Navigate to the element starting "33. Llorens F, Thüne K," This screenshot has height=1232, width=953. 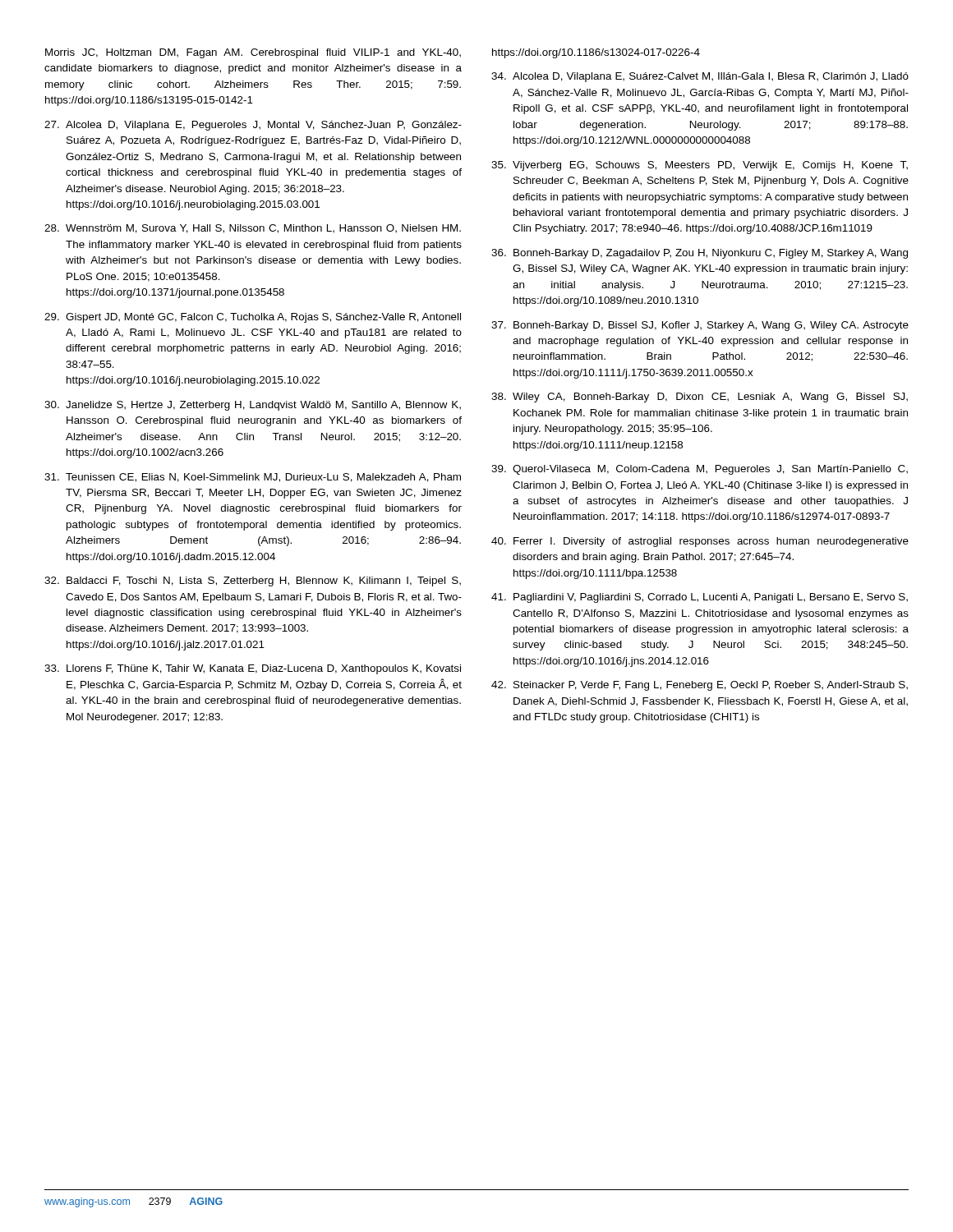[x=253, y=693]
